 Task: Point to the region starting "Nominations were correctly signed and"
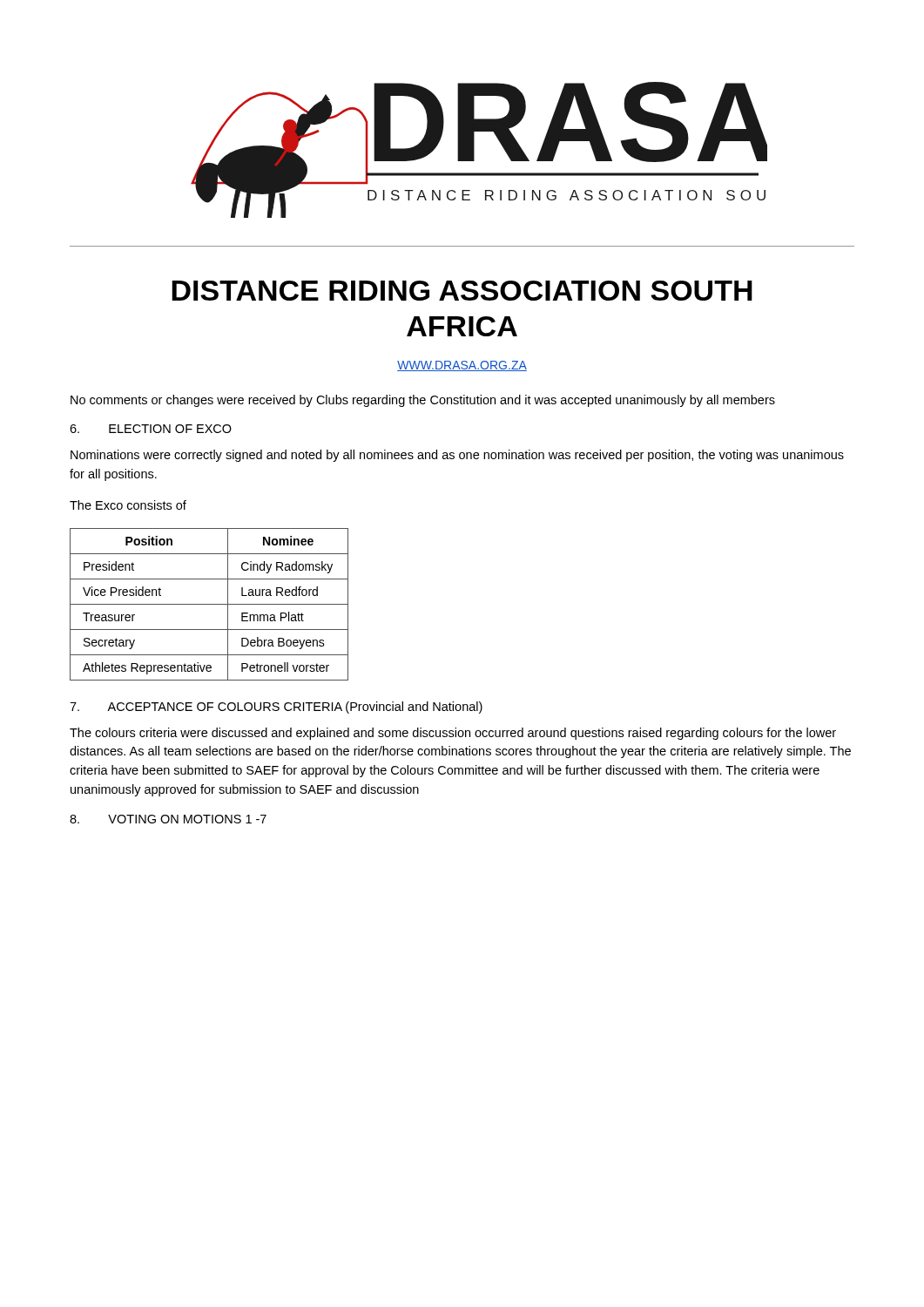[457, 465]
